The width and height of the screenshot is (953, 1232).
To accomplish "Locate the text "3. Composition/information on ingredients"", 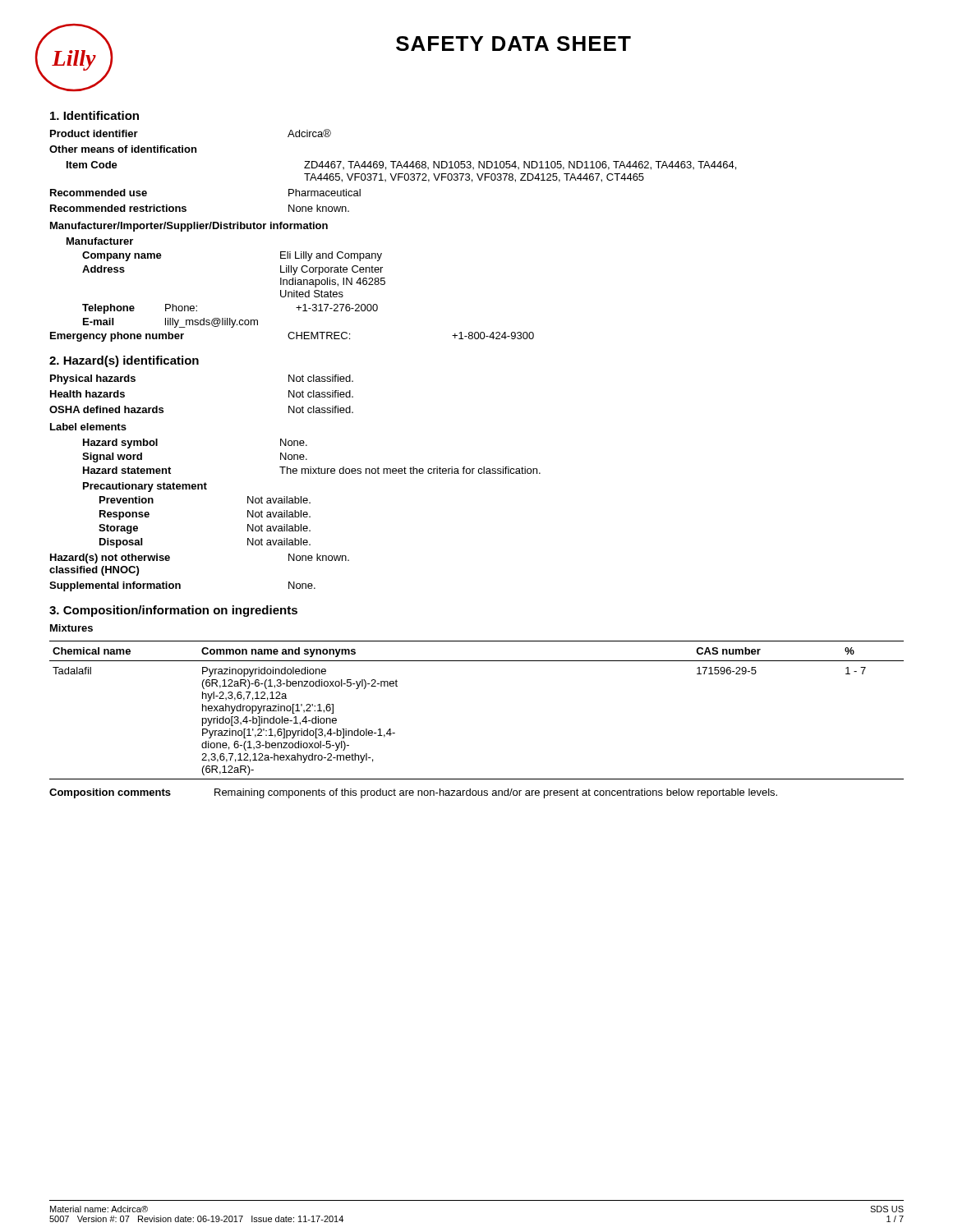I will (174, 610).
